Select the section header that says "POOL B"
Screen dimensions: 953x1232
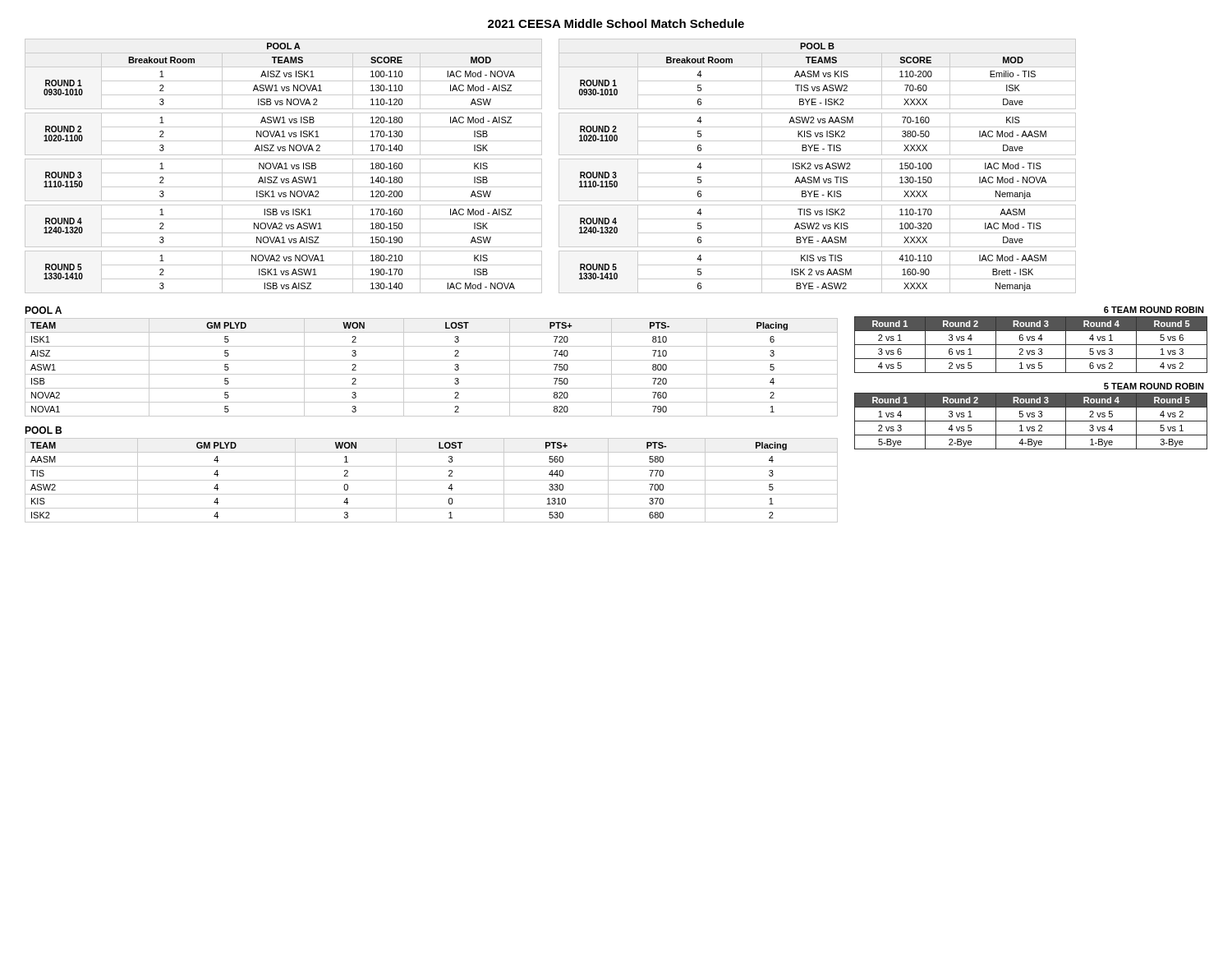tap(43, 431)
